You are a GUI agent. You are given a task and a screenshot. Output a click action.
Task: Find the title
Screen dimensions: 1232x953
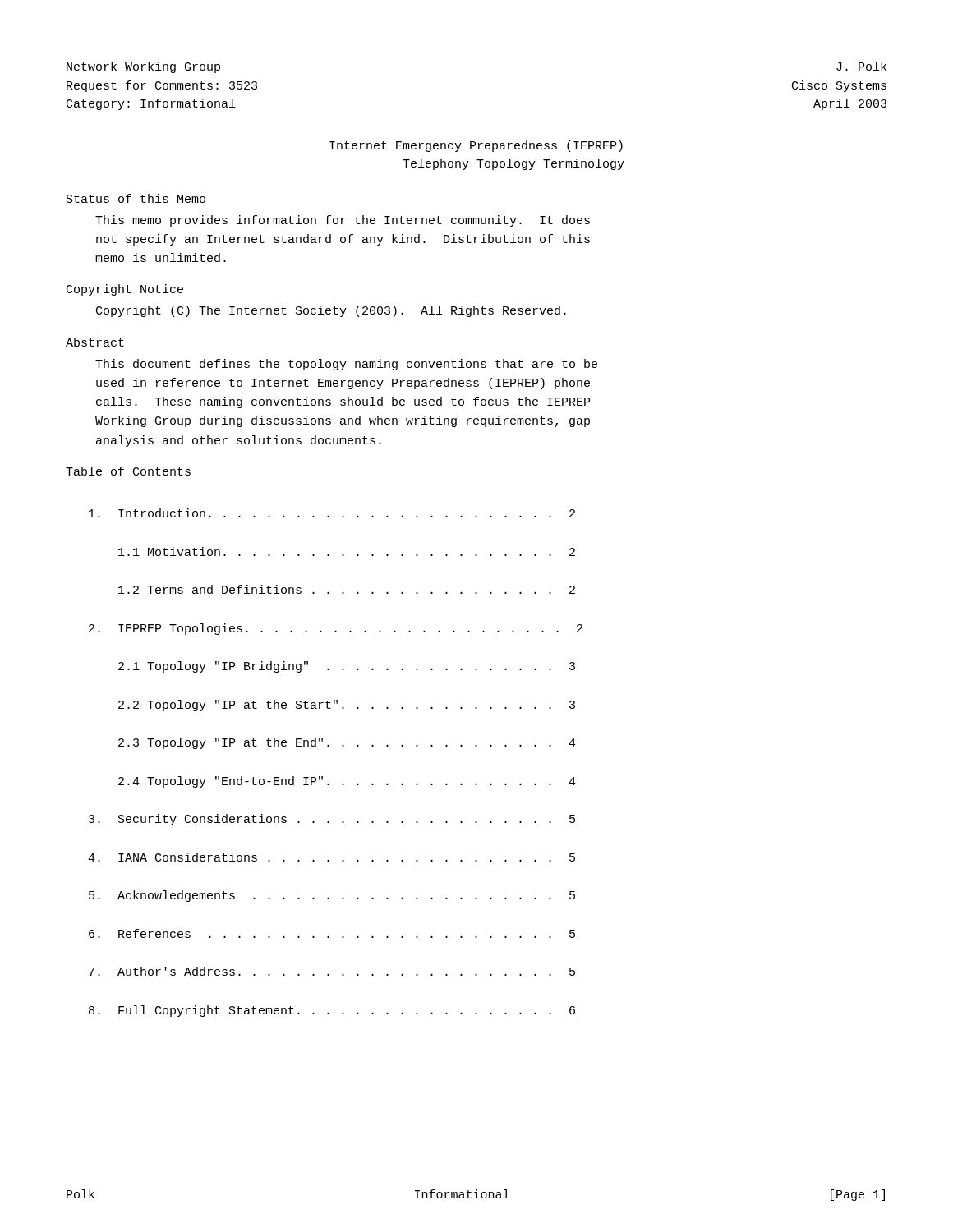(476, 155)
